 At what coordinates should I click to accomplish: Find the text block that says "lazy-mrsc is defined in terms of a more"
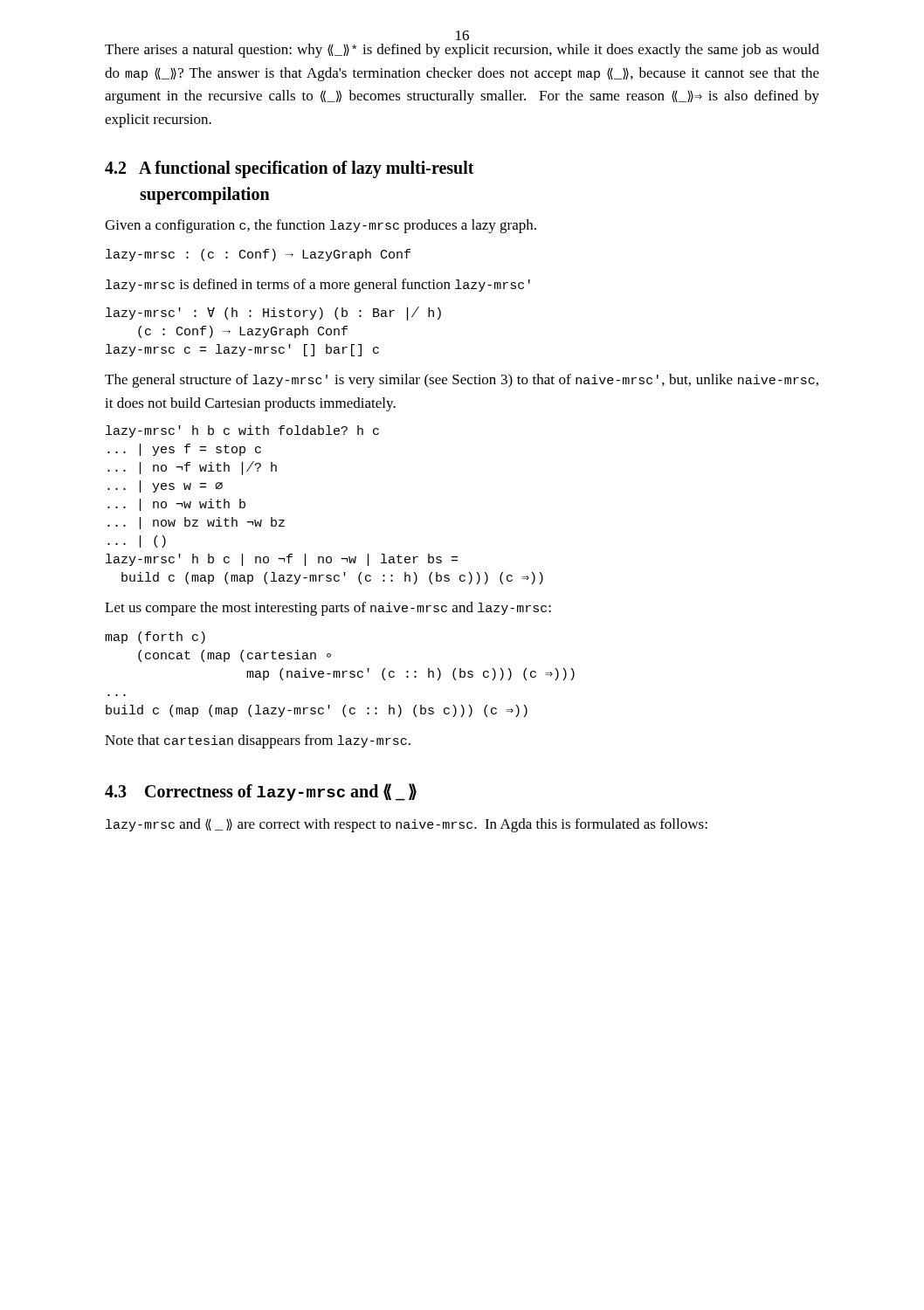462,284
